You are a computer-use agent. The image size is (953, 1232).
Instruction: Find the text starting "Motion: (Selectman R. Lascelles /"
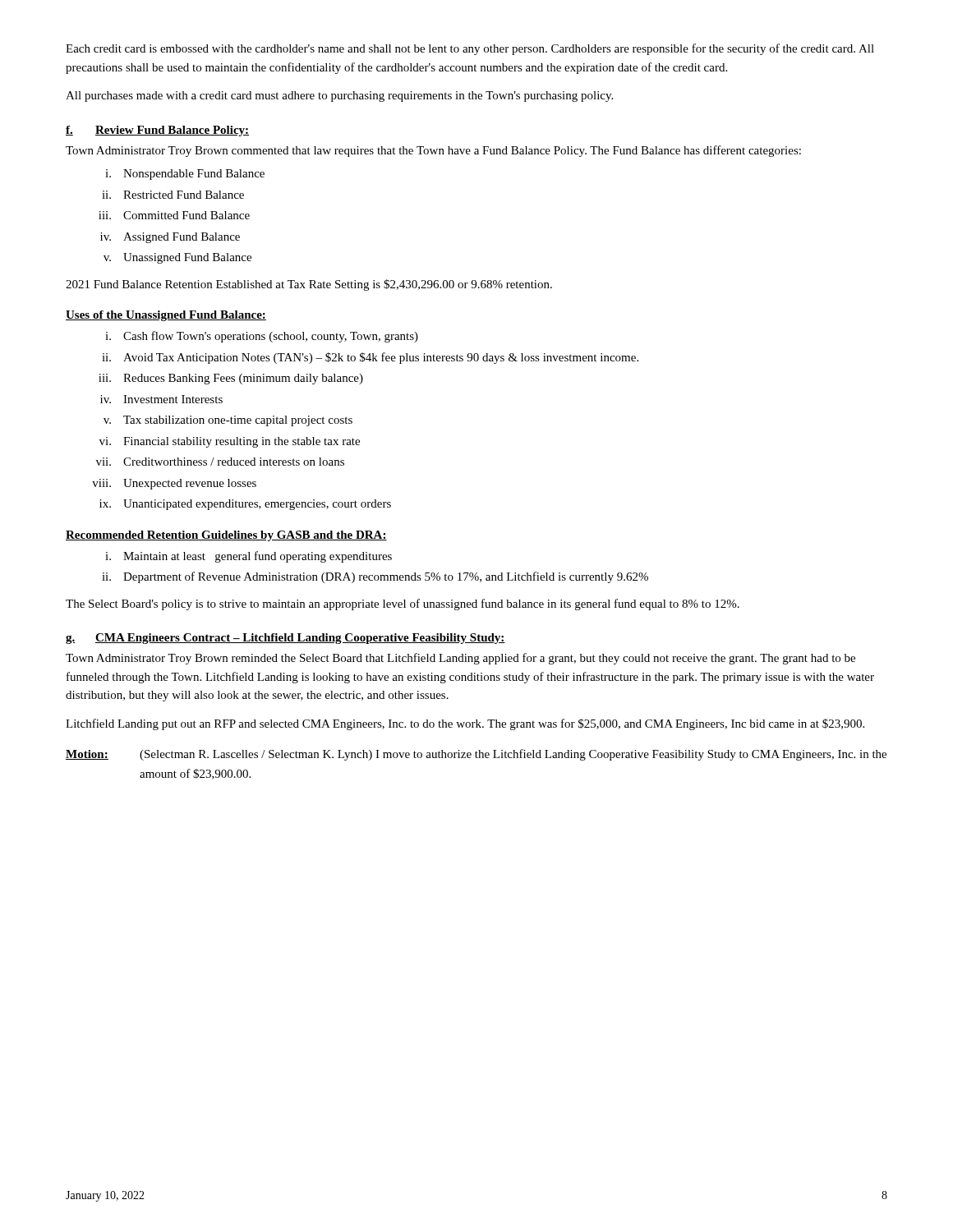476,764
